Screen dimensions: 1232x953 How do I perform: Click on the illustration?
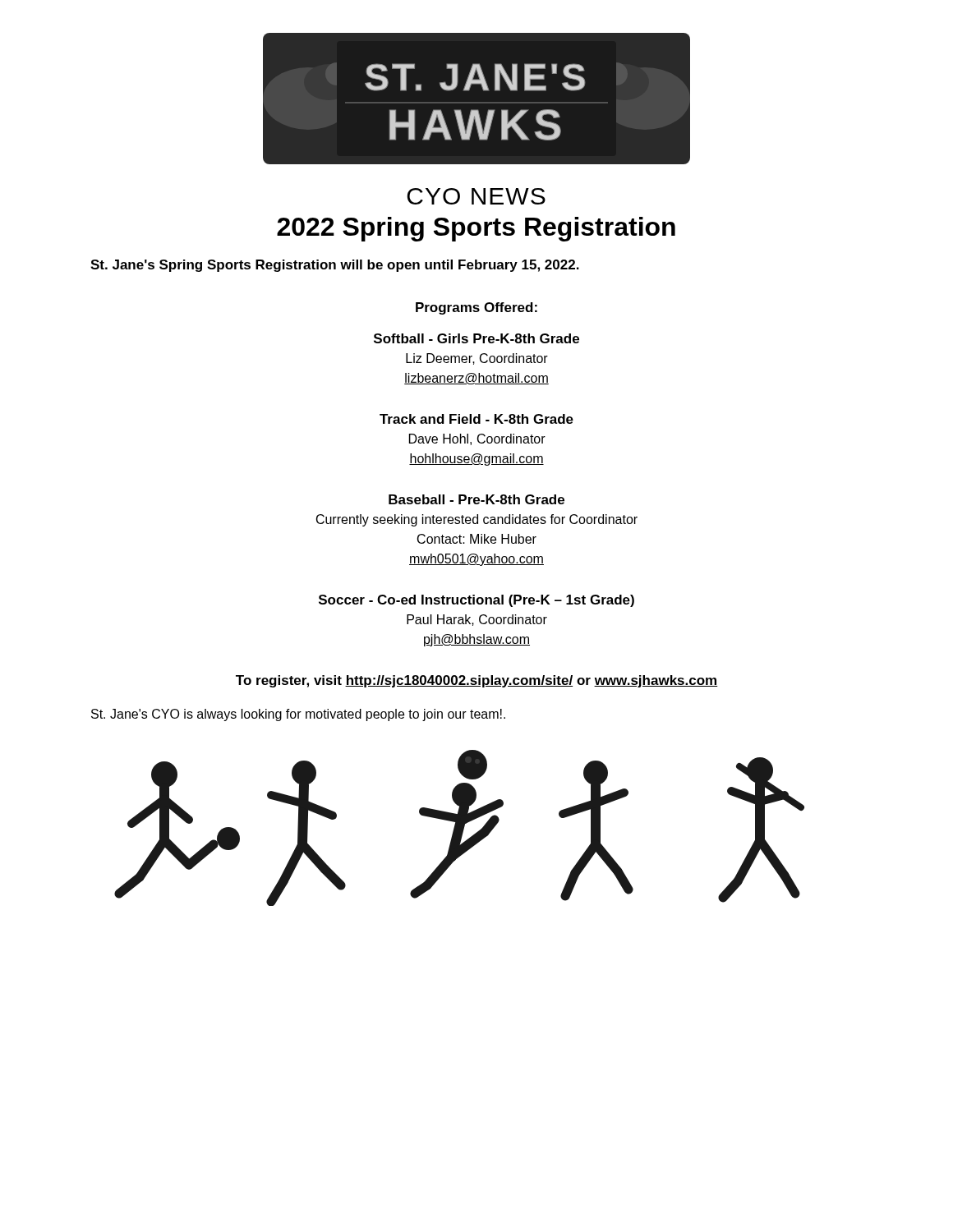pos(476,824)
